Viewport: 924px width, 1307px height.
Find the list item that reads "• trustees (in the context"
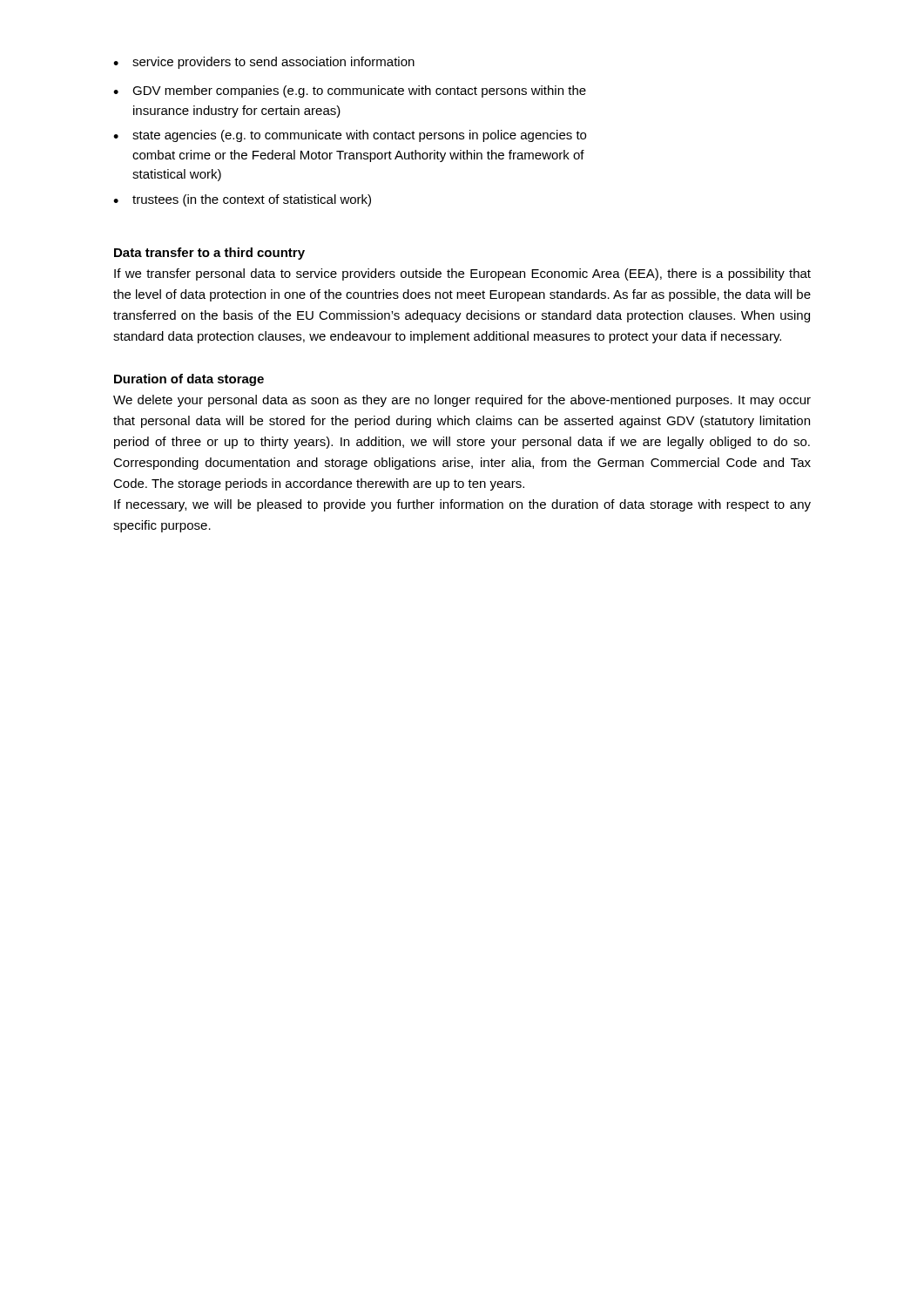pos(243,201)
